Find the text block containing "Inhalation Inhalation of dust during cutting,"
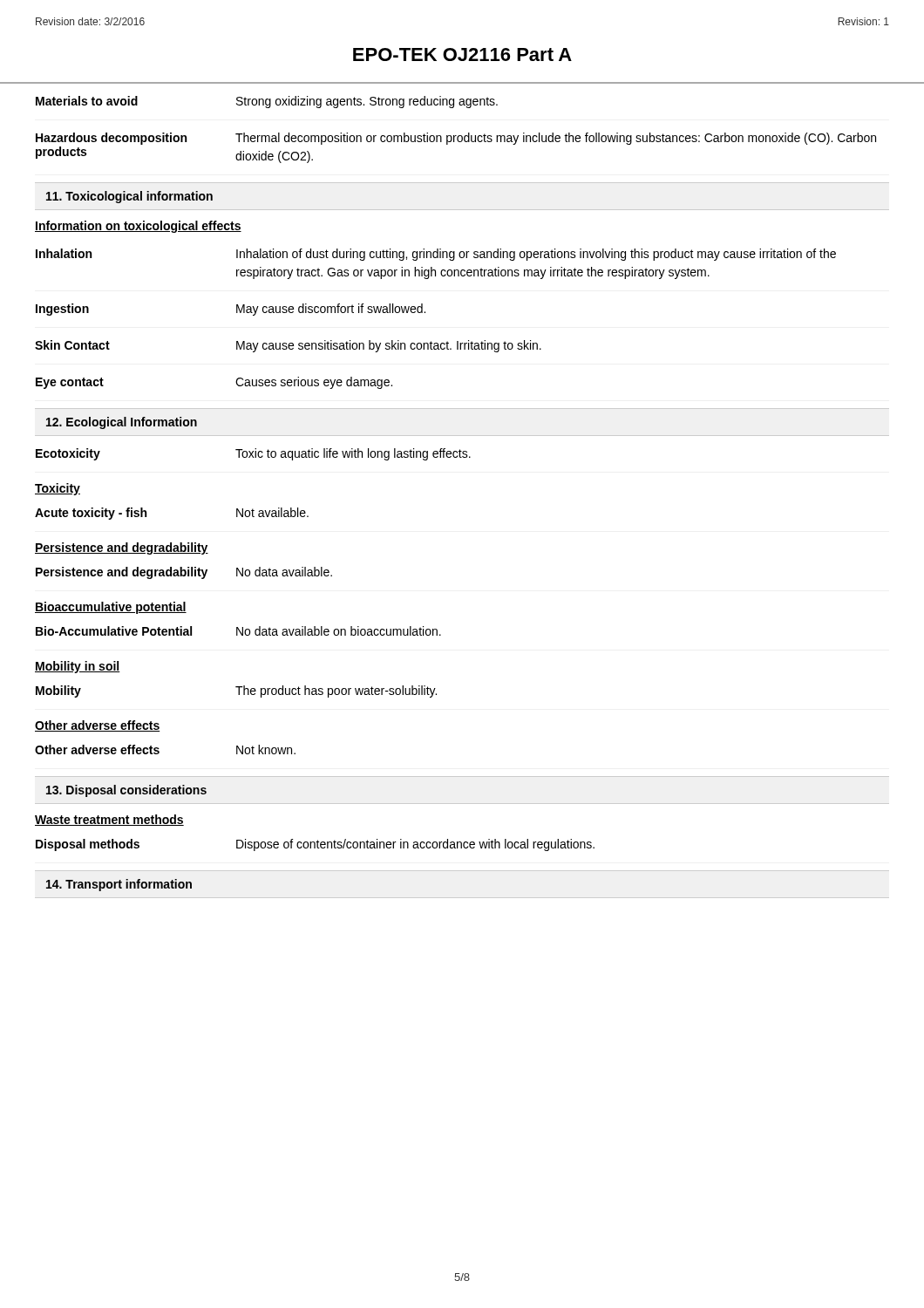The image size is (924, 1308). [x=462, y=263]
